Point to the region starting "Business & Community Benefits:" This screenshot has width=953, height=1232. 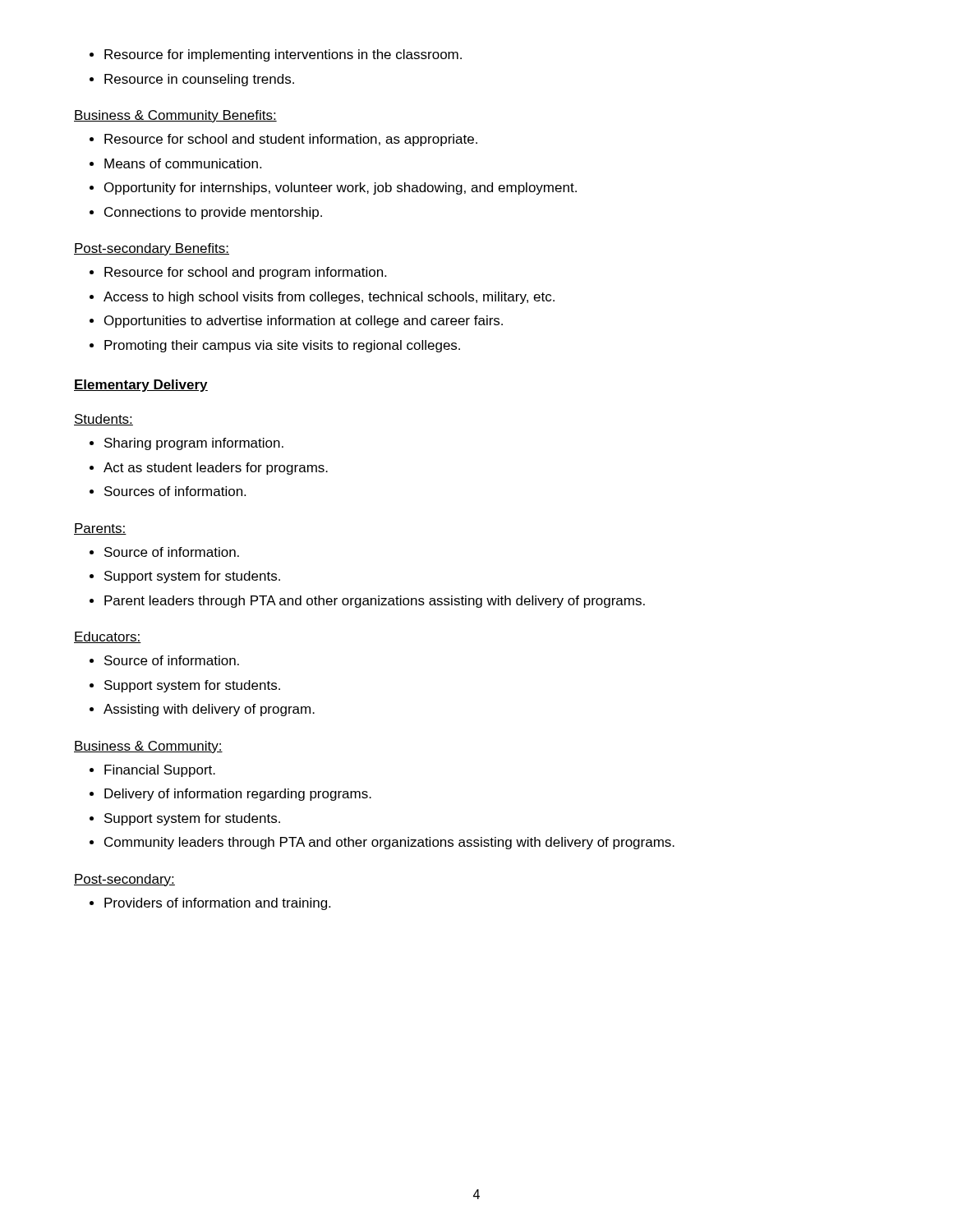pos(175,115)
